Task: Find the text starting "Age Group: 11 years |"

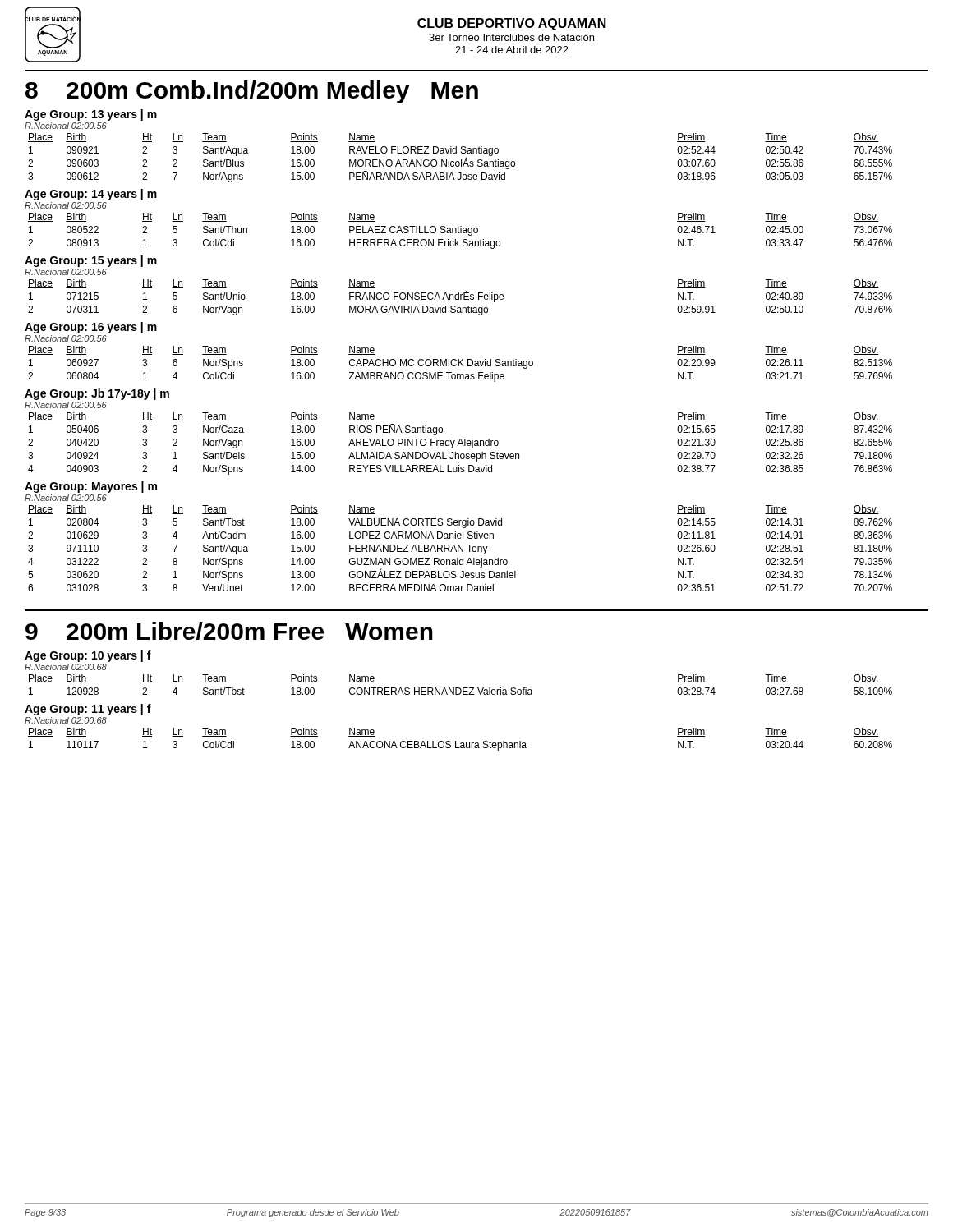Action: tap(88, 710)
